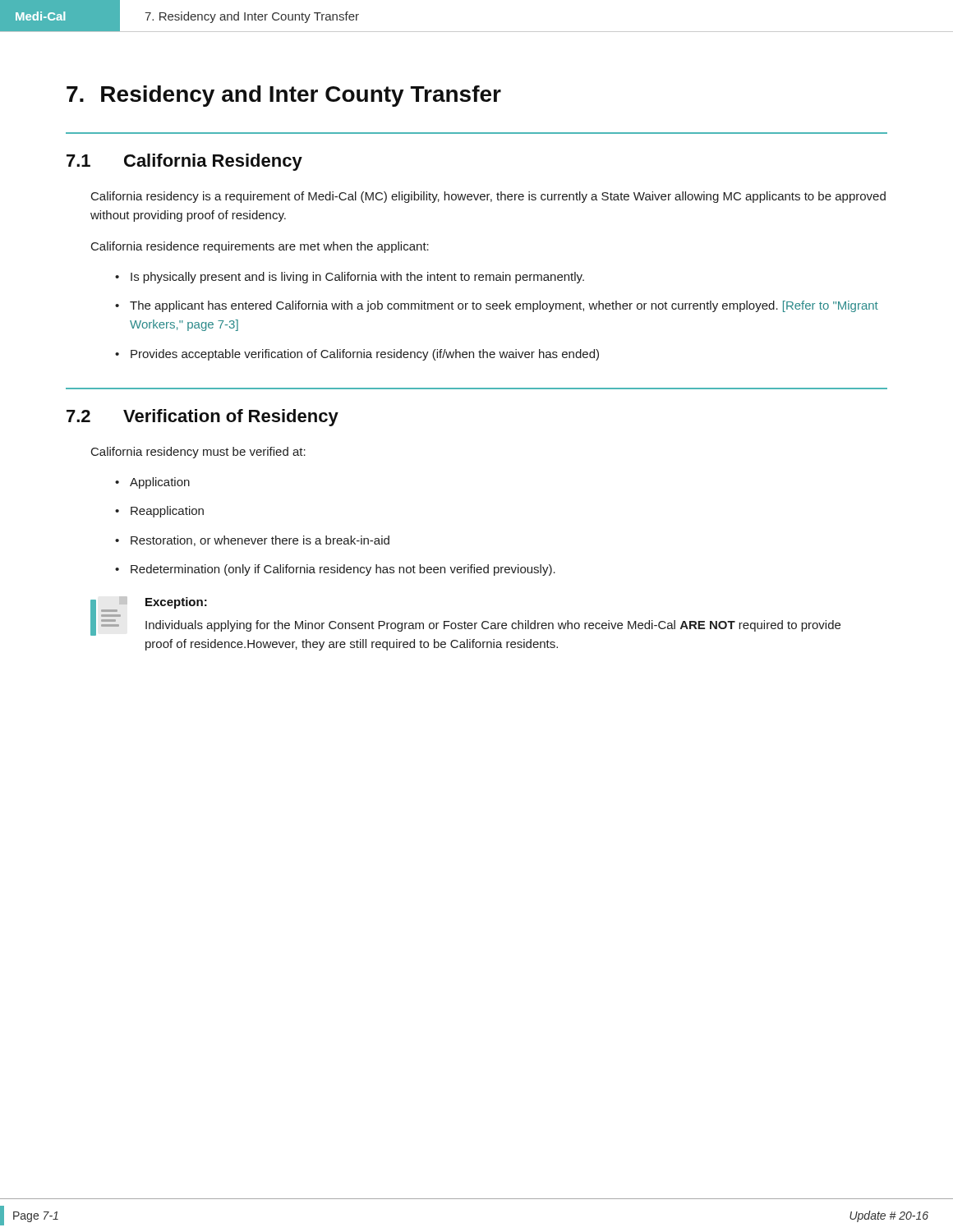Point to the block beginning "Redetermination (only if California residency has"
Image resolution: width=953 pixels, height=1232 pixels.
coord(343,569)
